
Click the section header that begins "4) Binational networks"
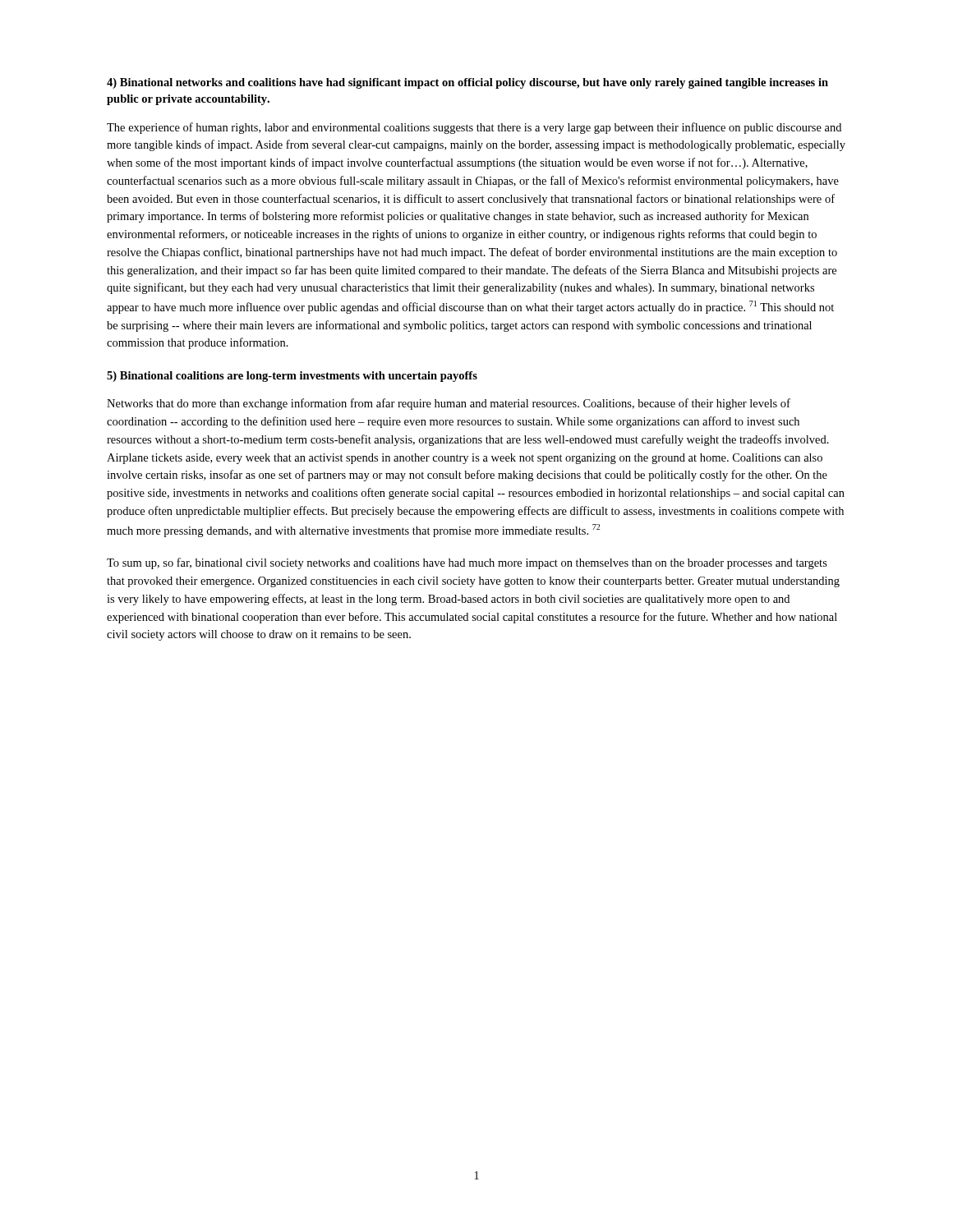[467, 90]
